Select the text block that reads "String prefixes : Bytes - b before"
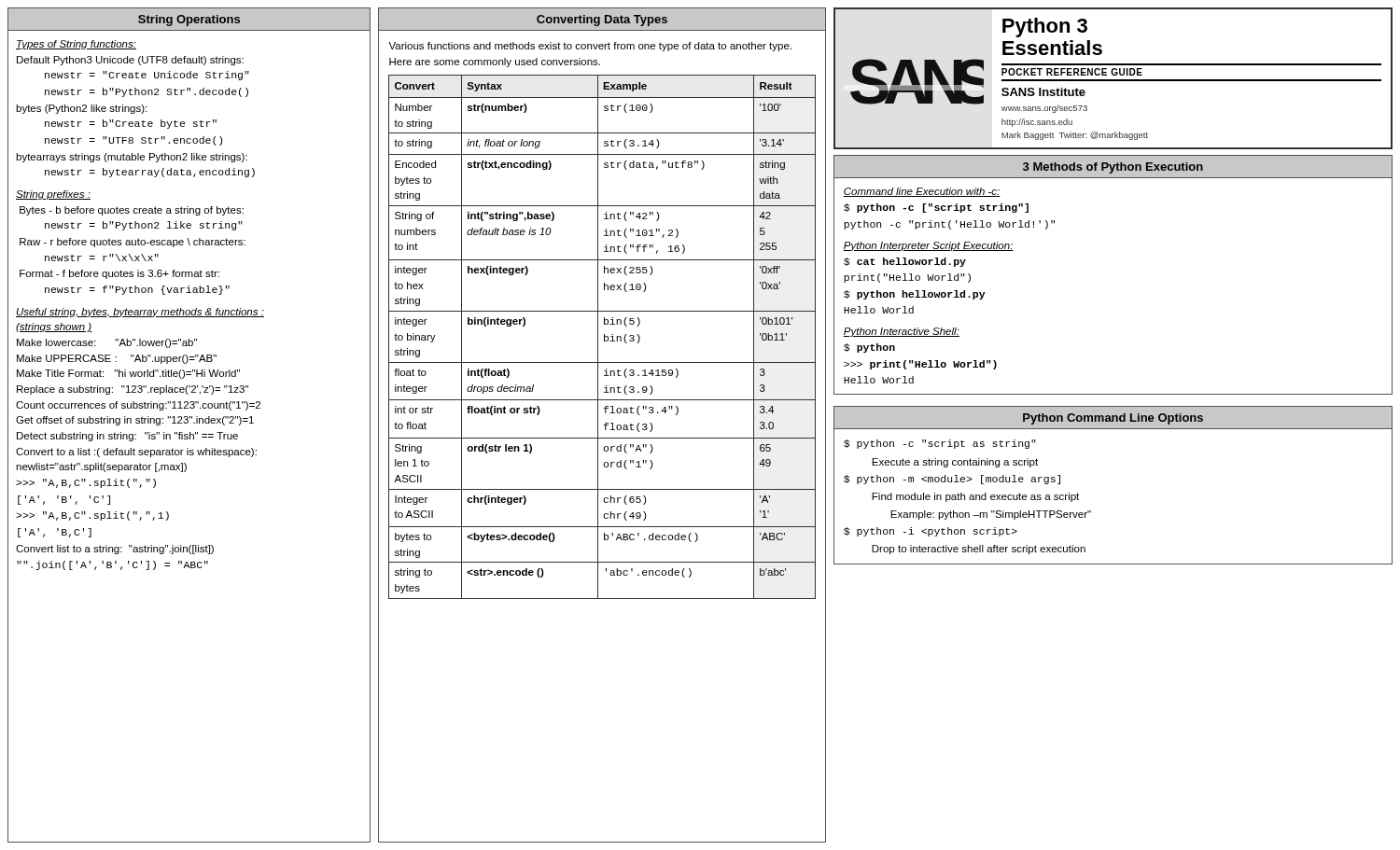 point(131,242)
